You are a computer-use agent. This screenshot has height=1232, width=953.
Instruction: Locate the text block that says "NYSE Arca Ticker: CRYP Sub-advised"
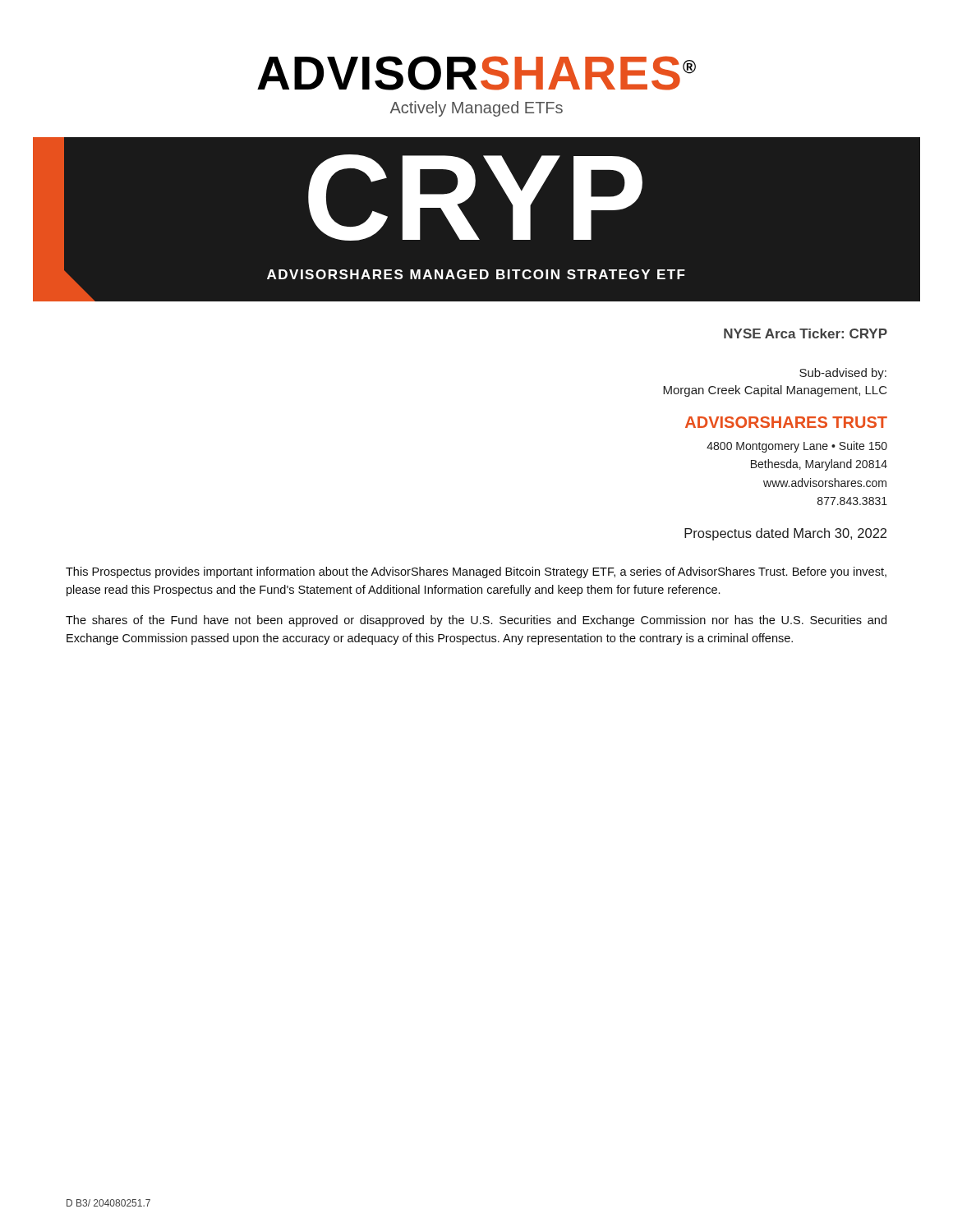coord(806,333)
